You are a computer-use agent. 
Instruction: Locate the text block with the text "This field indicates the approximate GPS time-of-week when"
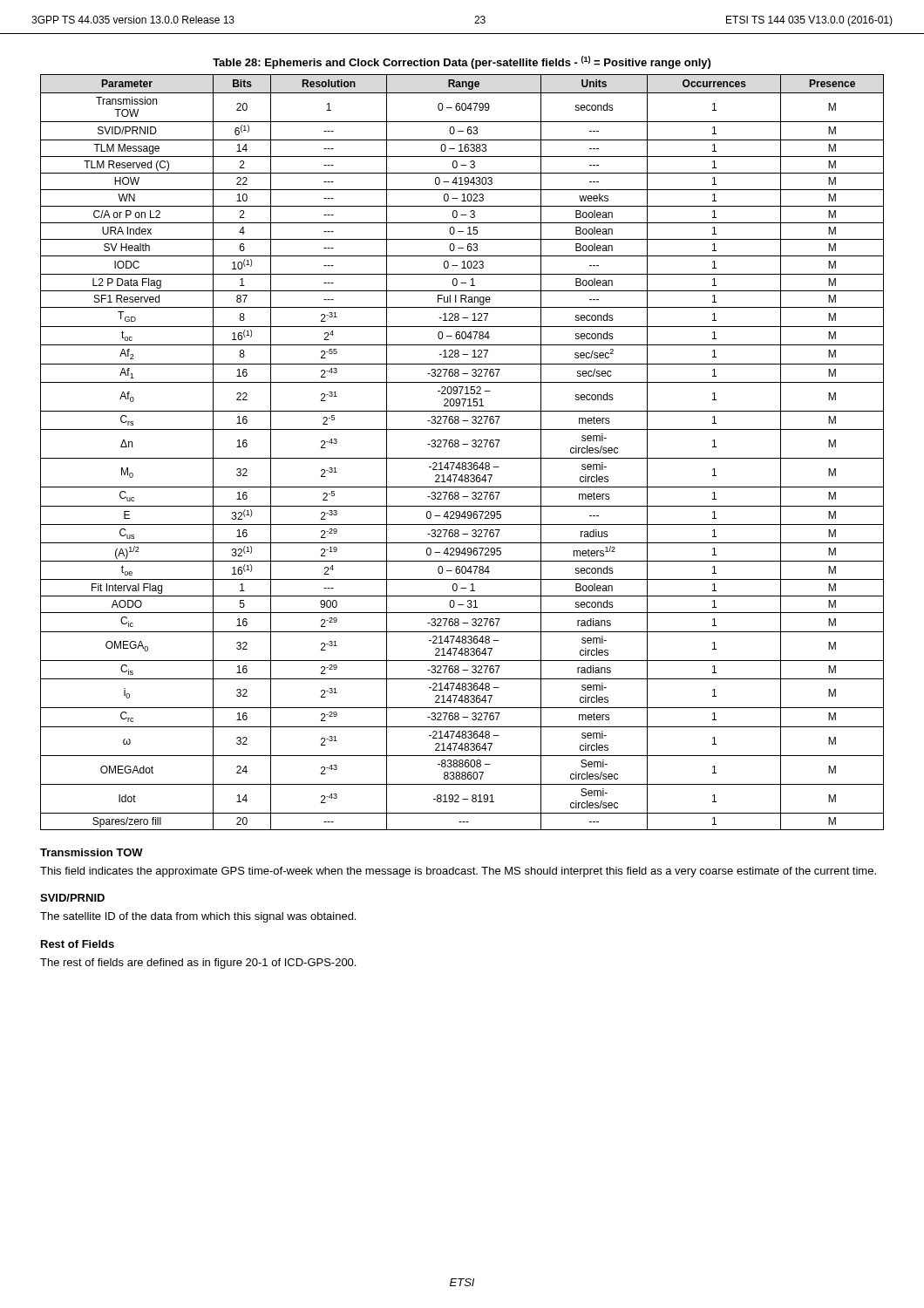click(459, 870)
